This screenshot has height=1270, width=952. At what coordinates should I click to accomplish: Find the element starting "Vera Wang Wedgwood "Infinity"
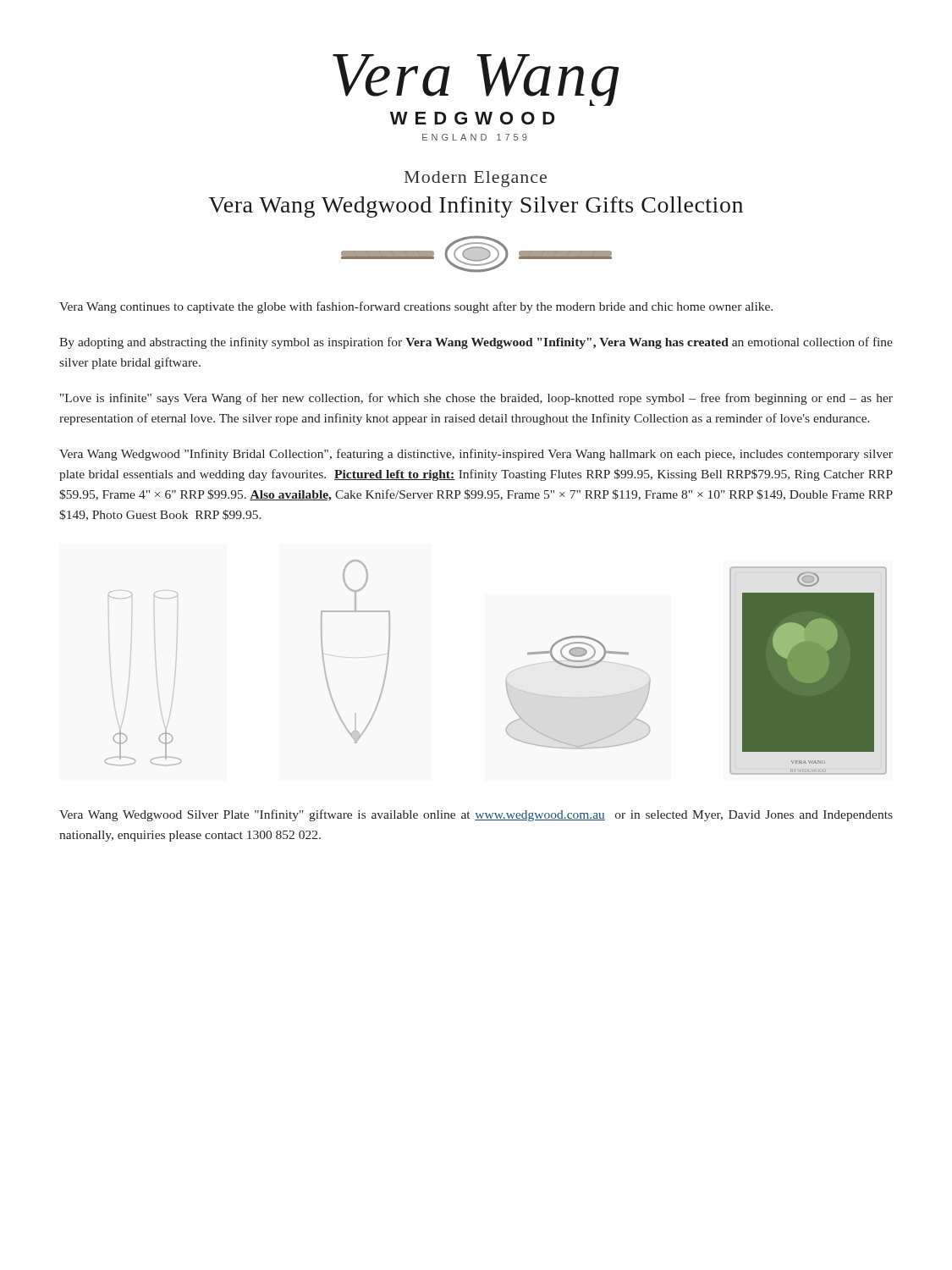click(476, 484)
